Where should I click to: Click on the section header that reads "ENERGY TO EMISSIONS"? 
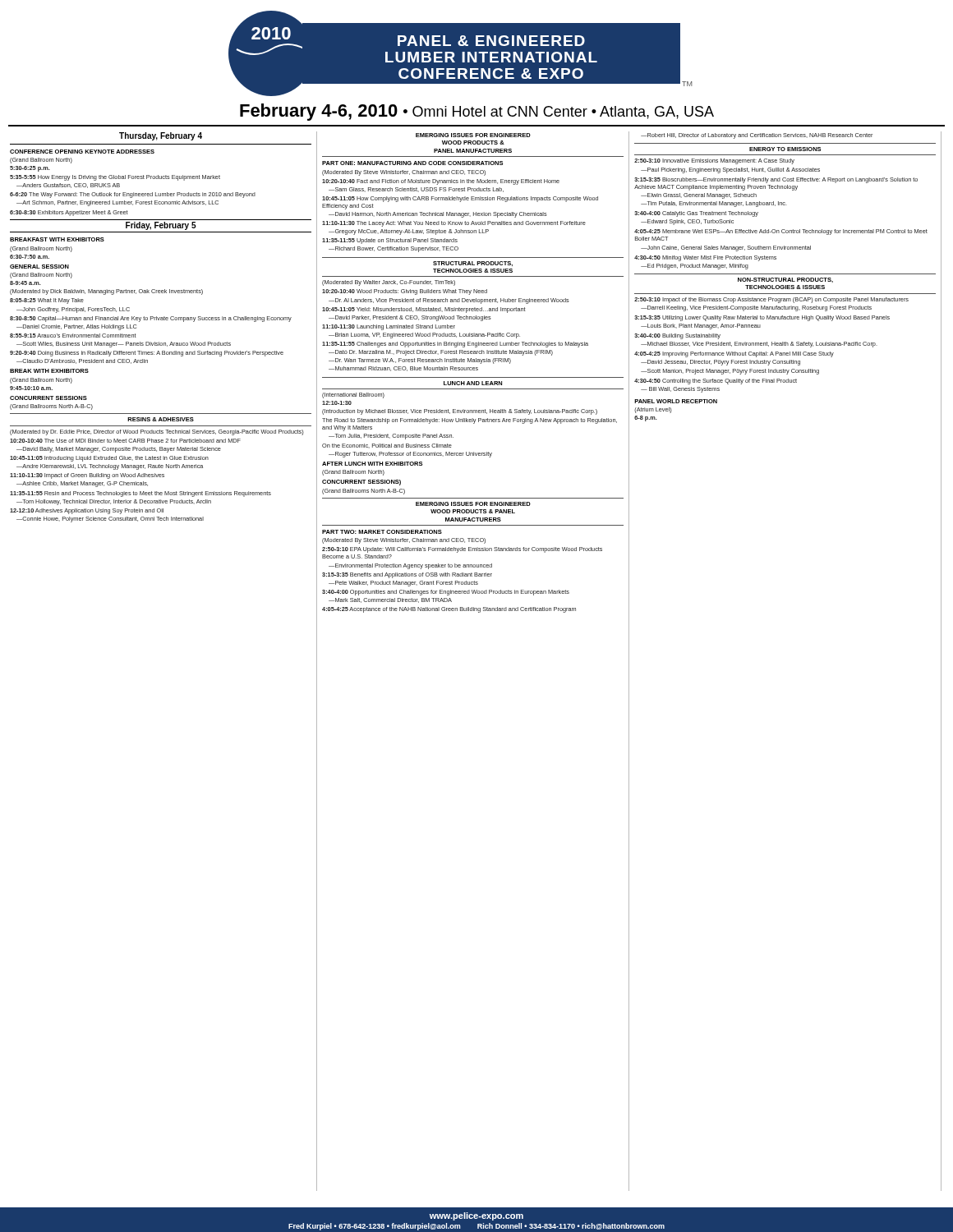click(785, 149)
